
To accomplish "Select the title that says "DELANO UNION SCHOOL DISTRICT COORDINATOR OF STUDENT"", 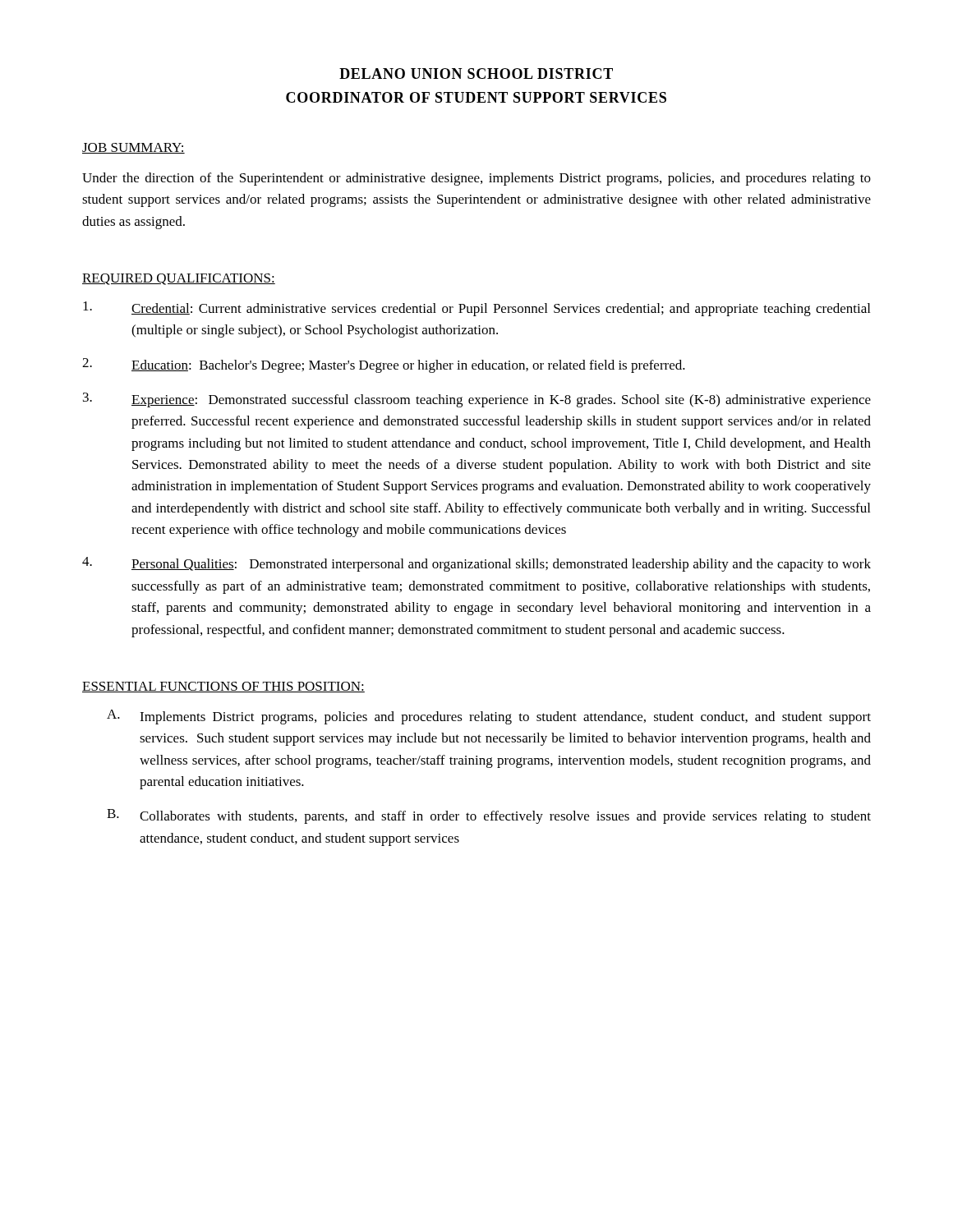I will coord(476,86).
